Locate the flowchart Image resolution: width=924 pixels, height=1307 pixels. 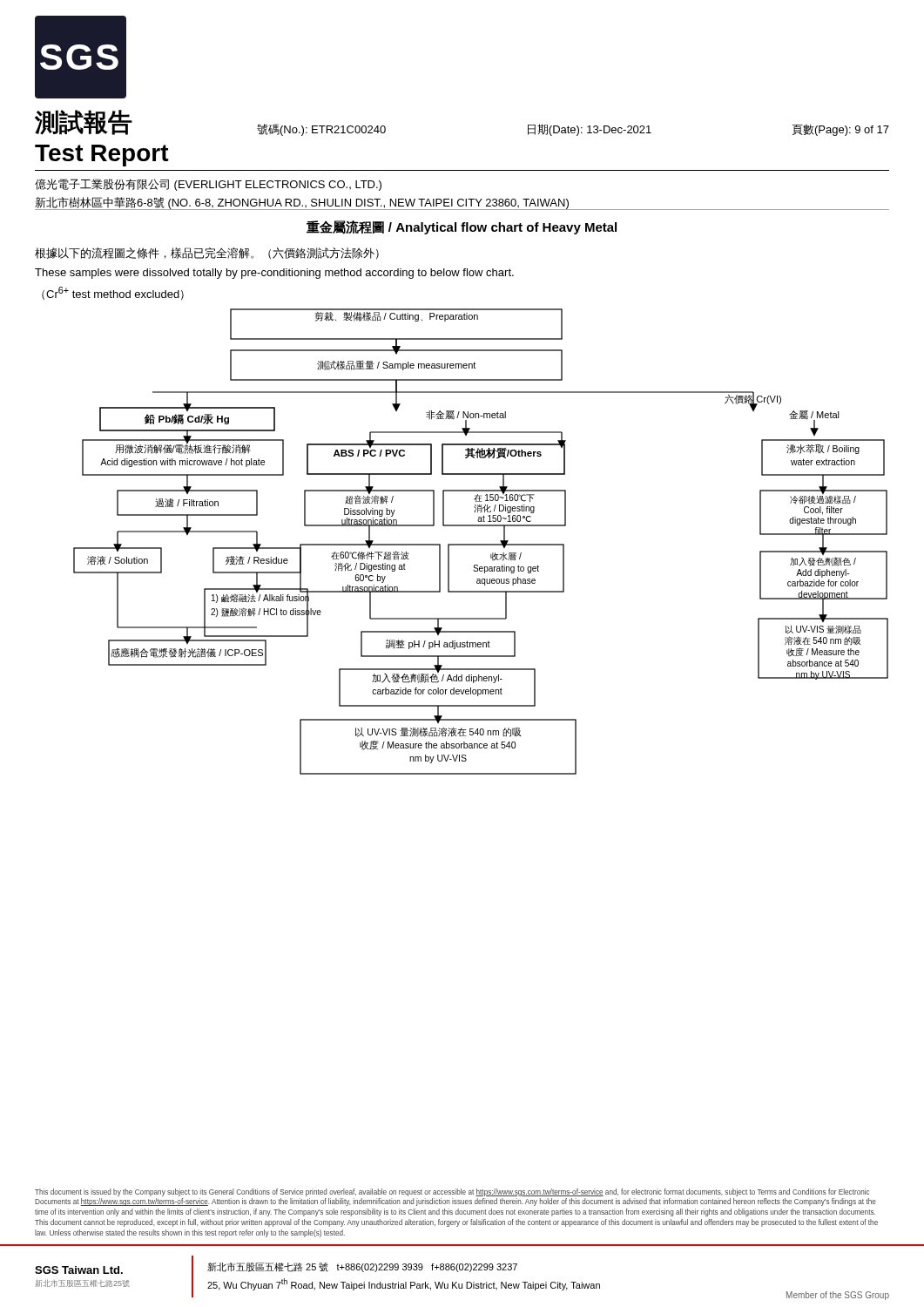click(462, 575)
